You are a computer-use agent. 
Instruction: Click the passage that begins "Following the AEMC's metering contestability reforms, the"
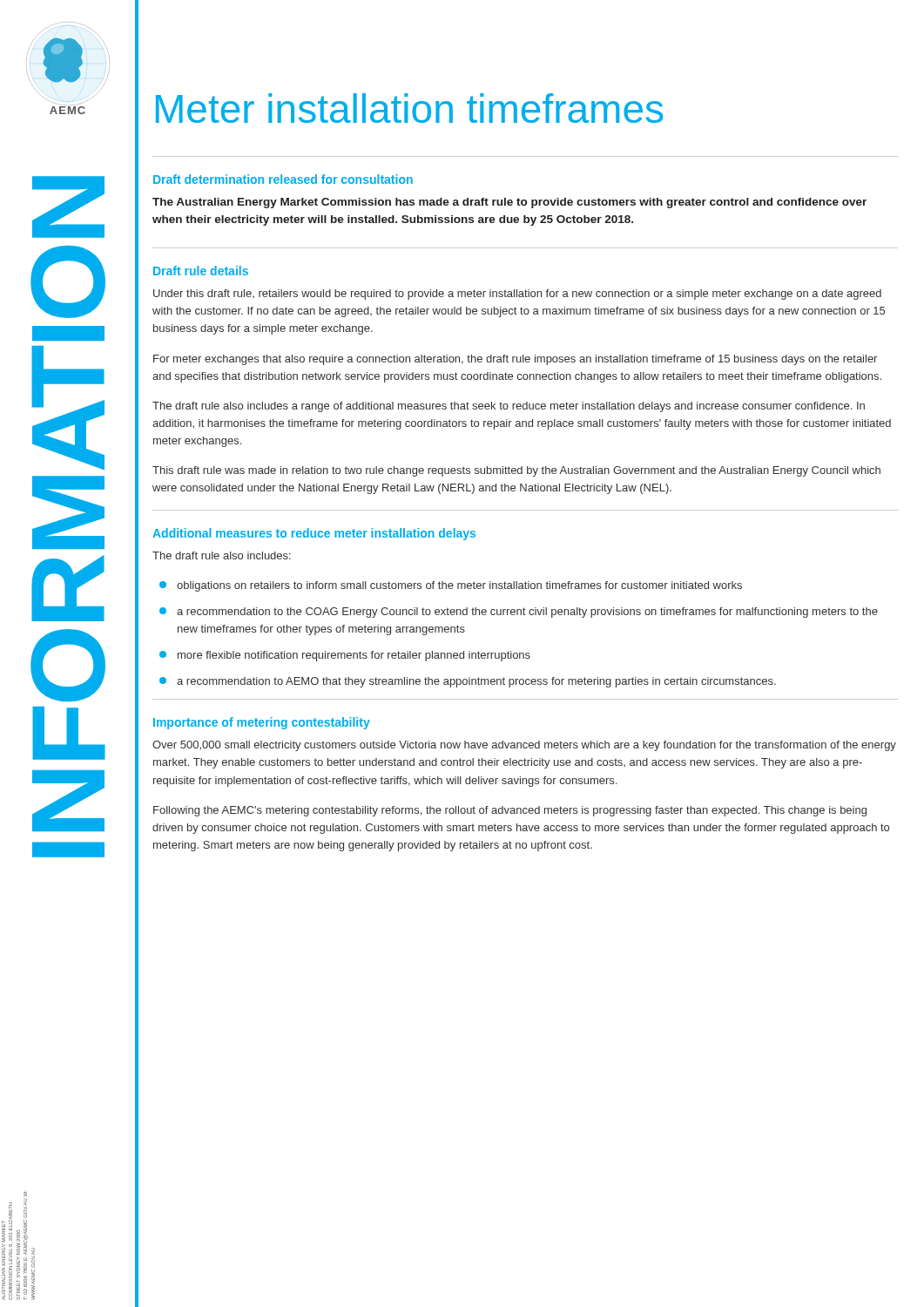click(525, 828)
